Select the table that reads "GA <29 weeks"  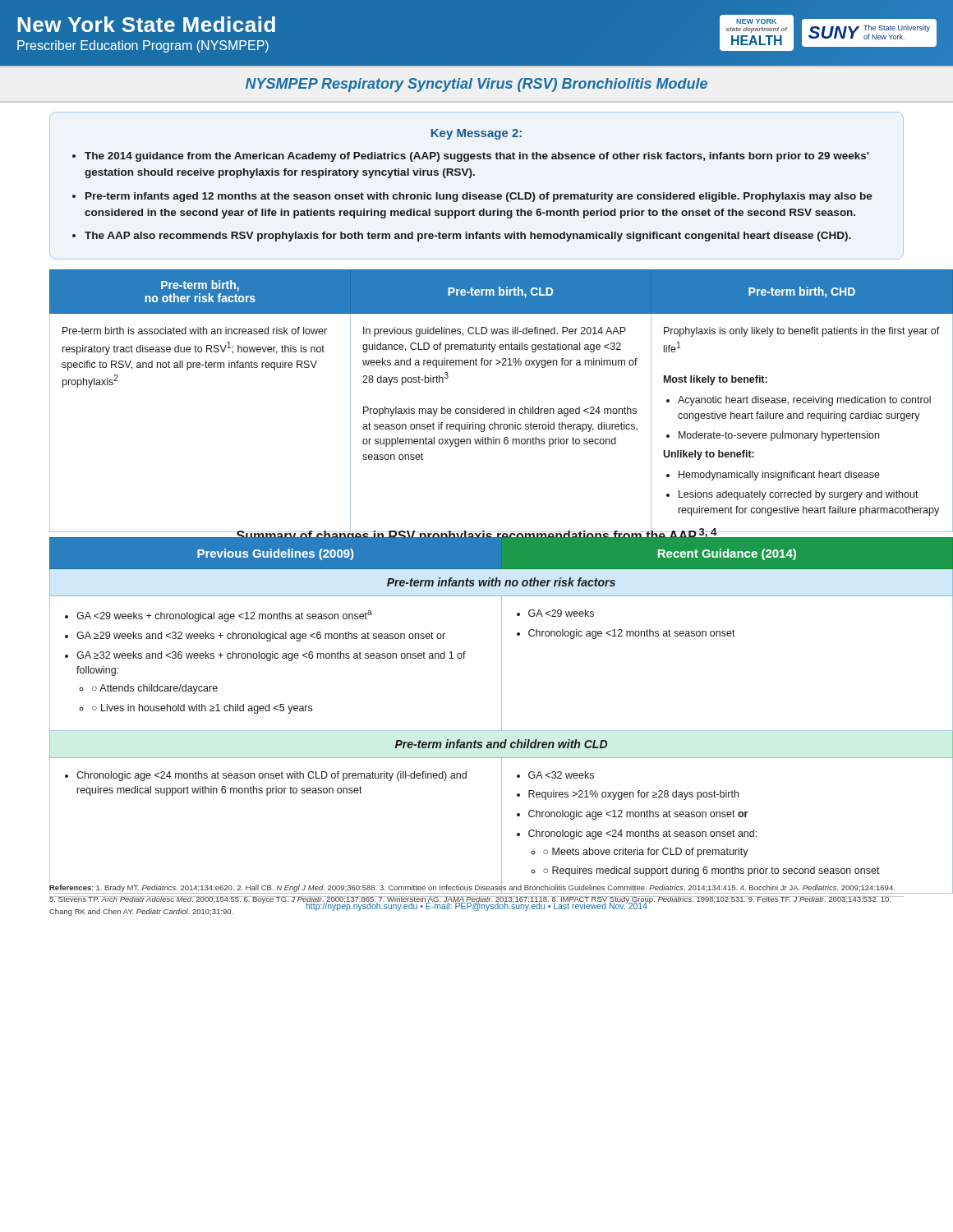click(476, 715)
